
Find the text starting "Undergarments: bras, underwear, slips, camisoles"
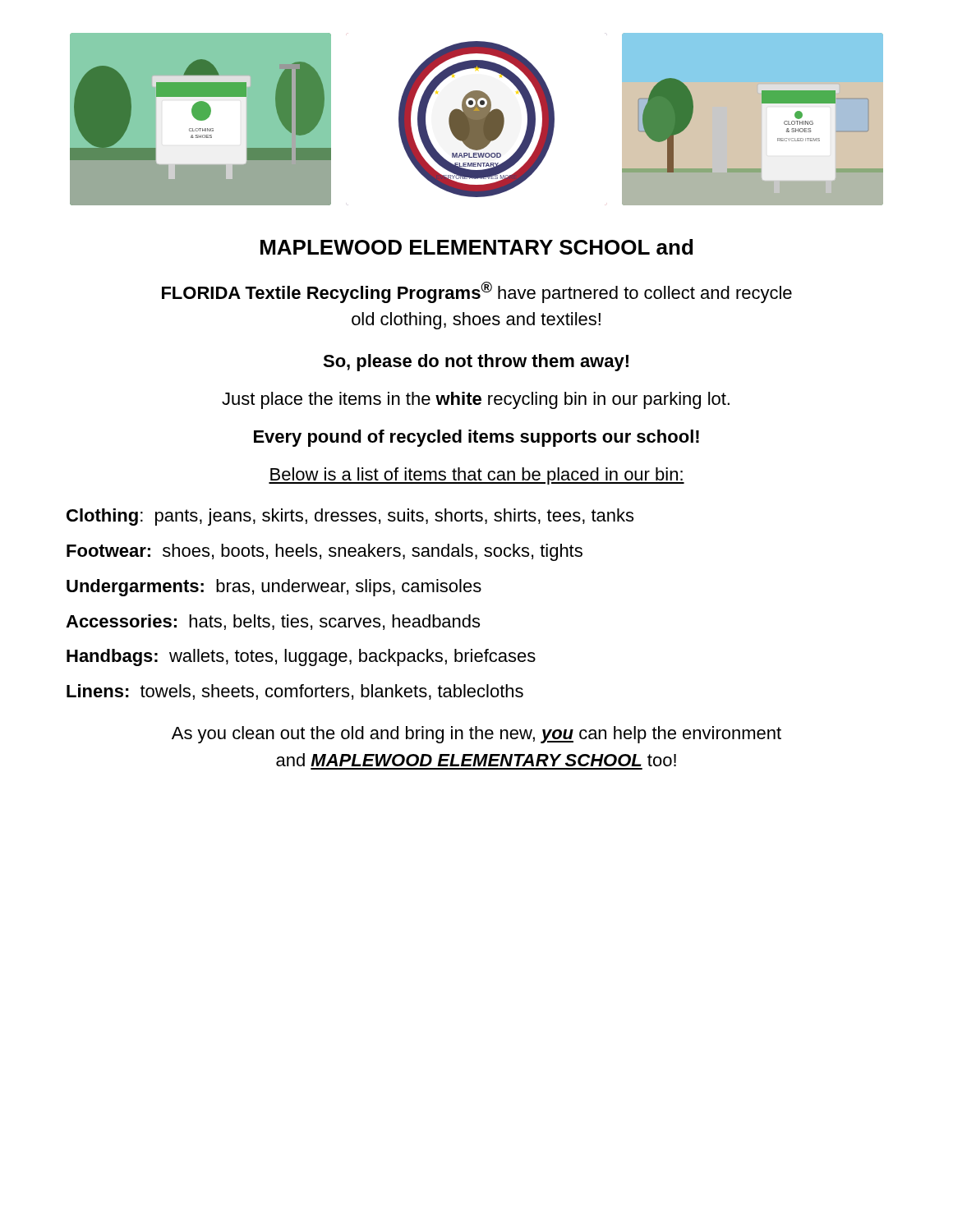click(274, 586)
